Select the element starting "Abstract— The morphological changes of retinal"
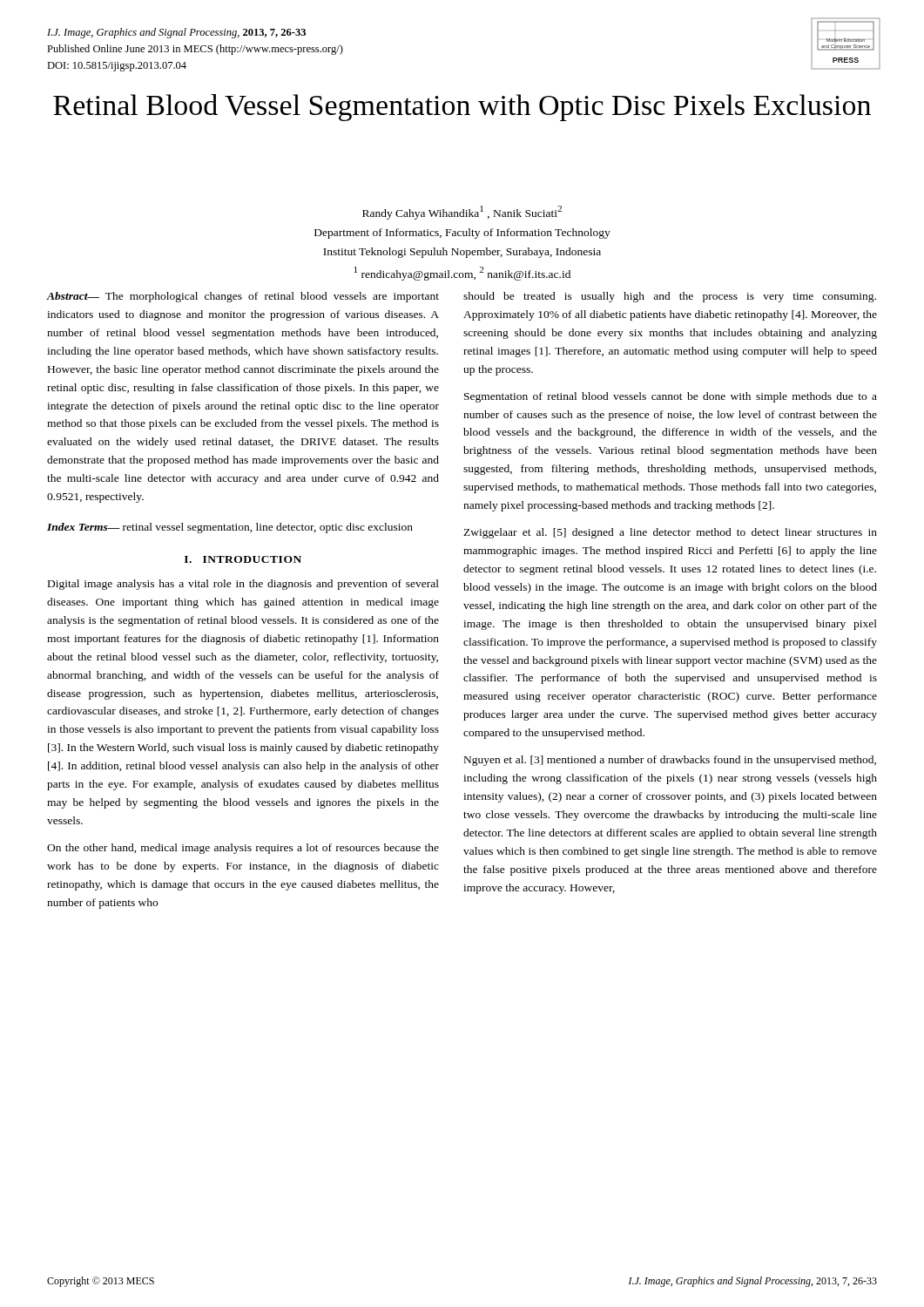 (x=243, y=397)
